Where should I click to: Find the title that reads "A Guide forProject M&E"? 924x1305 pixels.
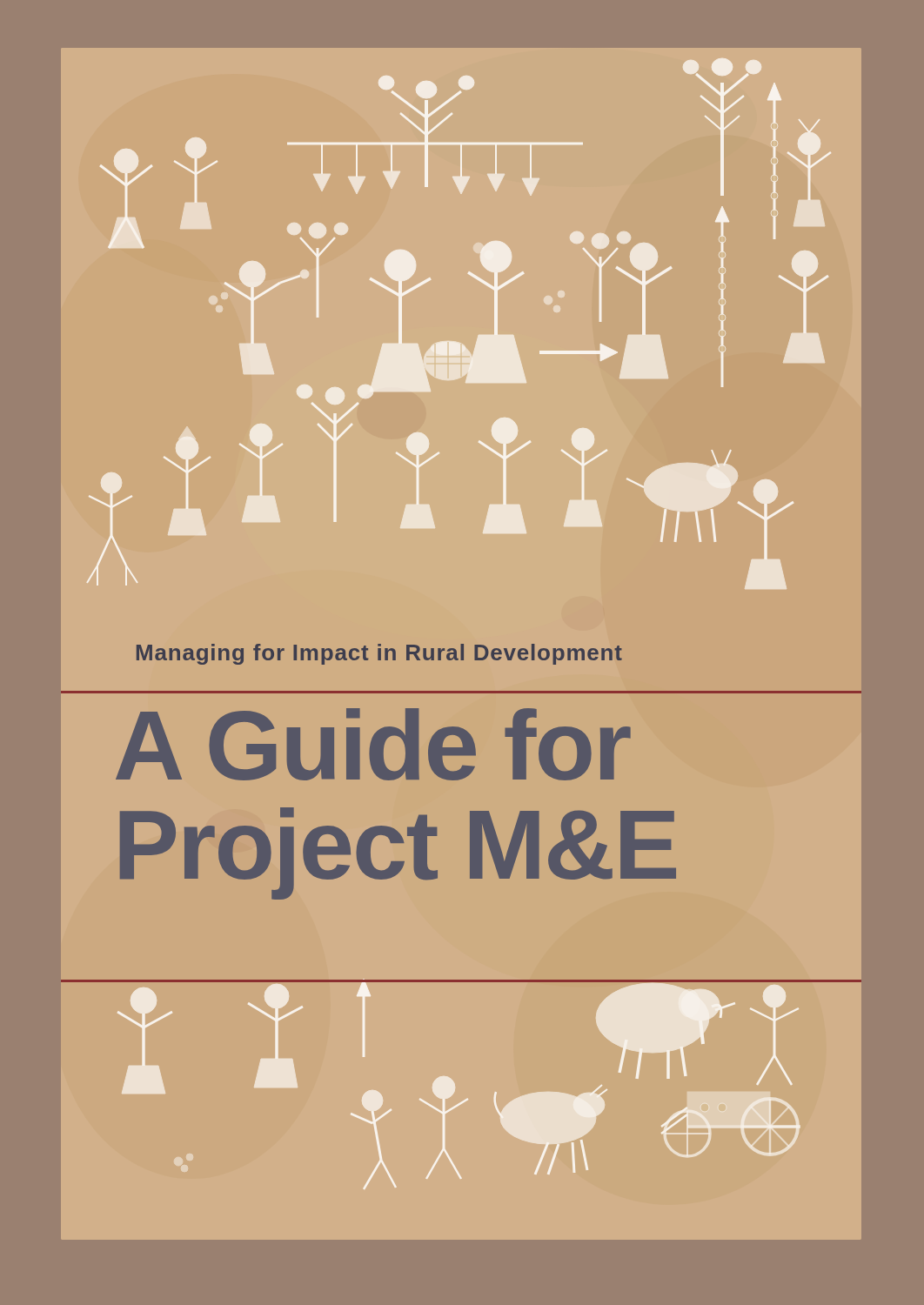pyautogui.click(x=396, y=795)
